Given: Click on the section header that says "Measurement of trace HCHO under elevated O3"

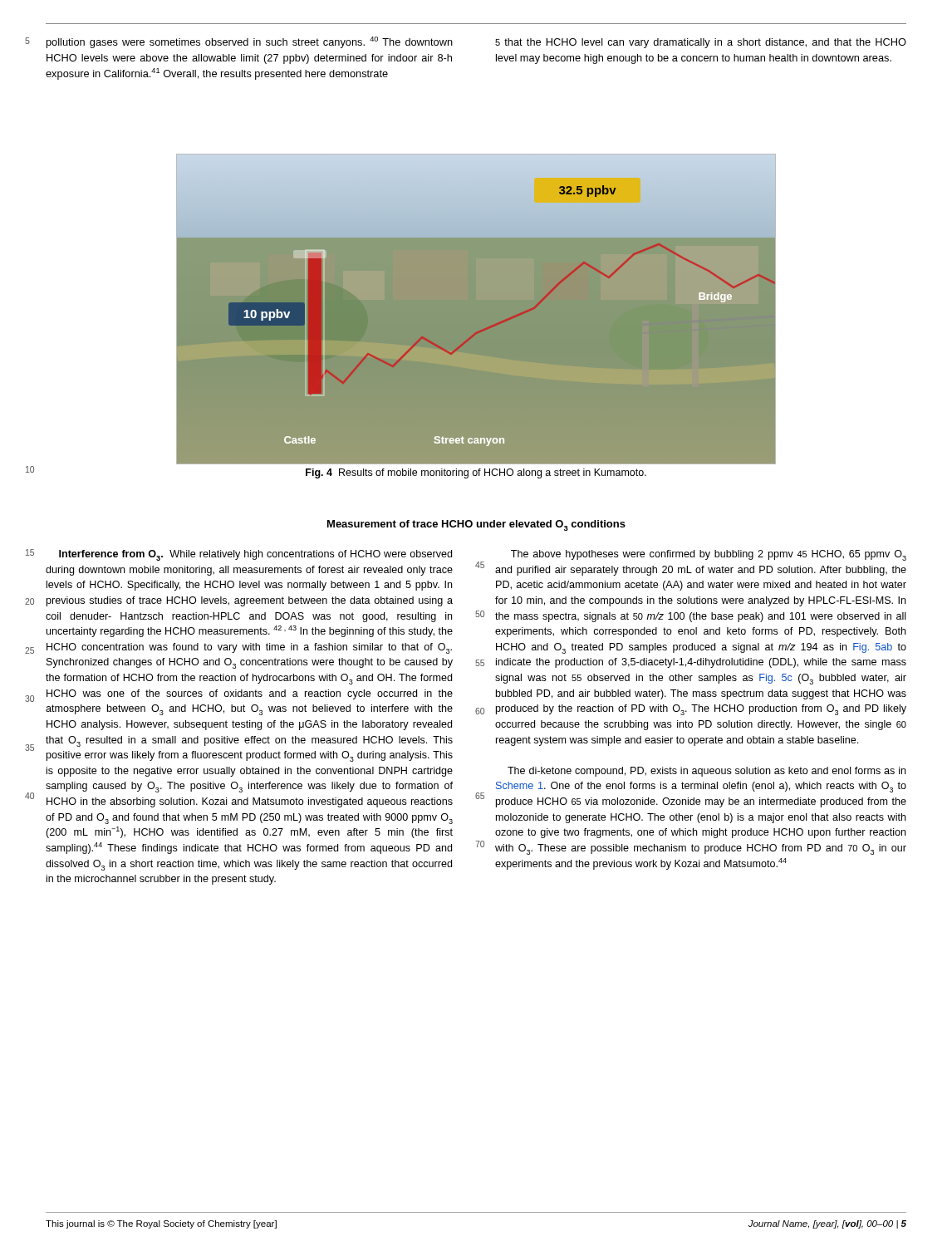Looking at the screenshot, I should pyautogui.click(x=476, y=525).
